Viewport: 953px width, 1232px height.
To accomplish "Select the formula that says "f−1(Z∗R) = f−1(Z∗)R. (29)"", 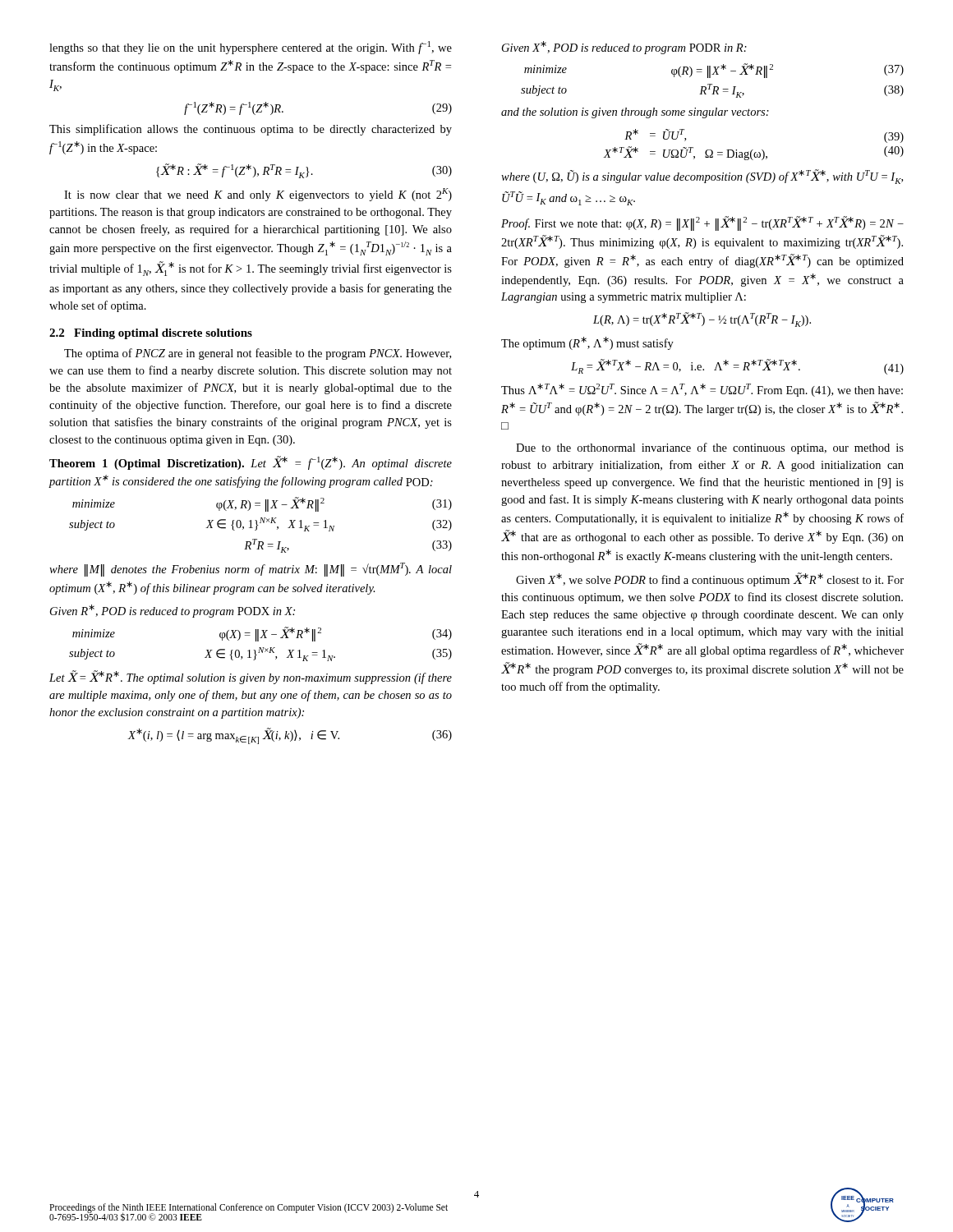I will [251, 108].
